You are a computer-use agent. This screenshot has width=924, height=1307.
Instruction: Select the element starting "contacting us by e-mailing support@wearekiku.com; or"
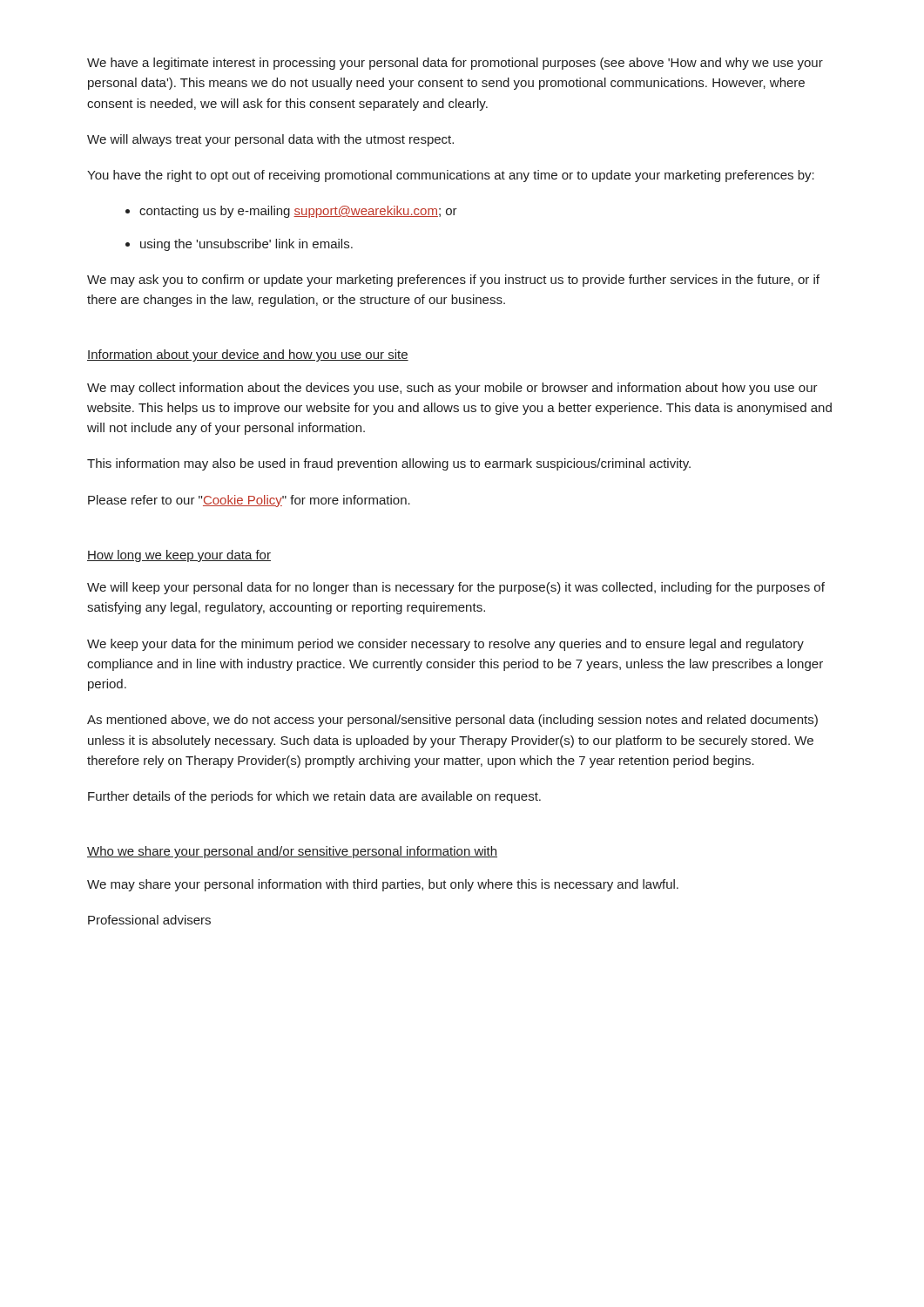click(x=298, y=211)
